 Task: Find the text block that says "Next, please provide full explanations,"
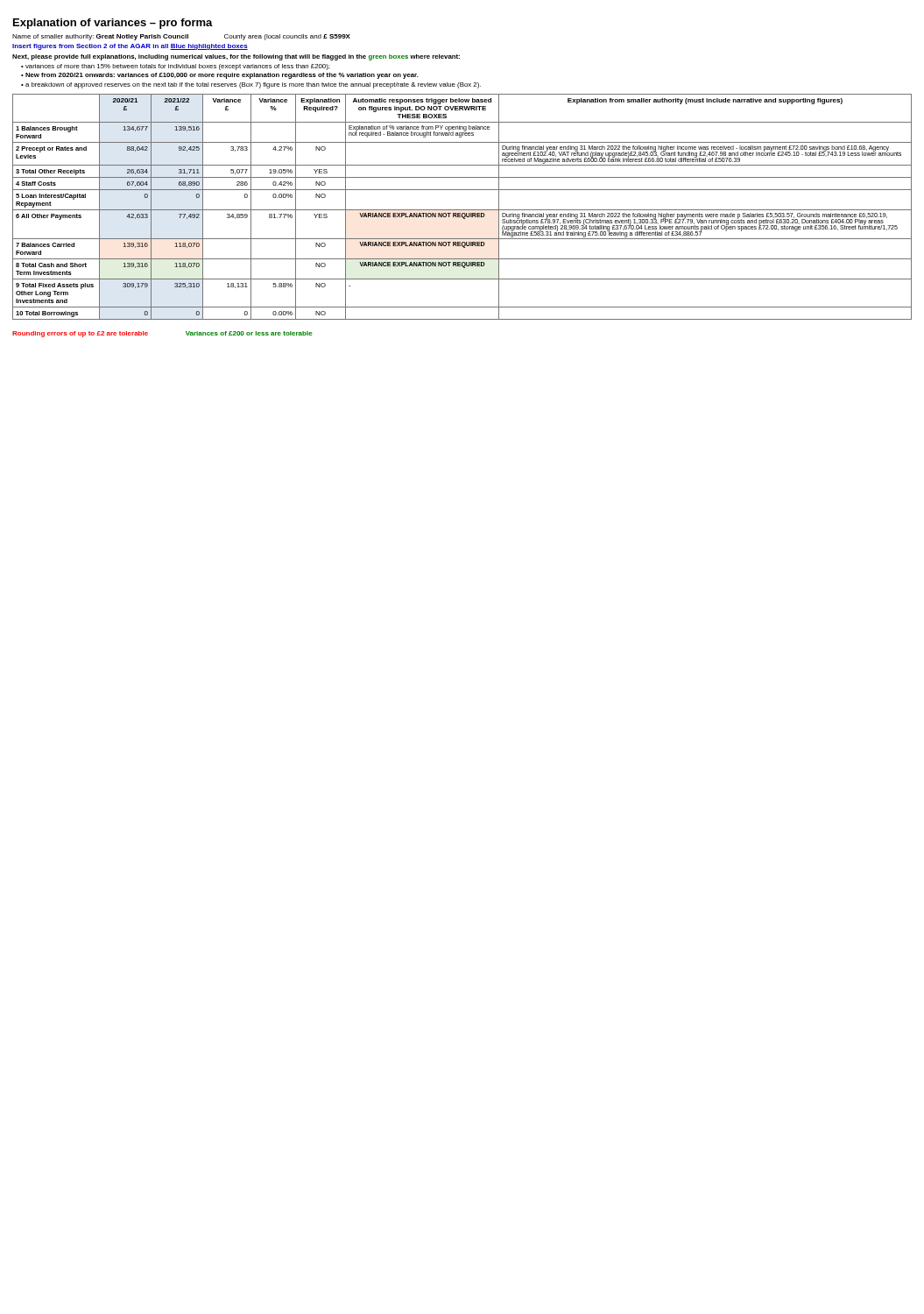point(462,71)
